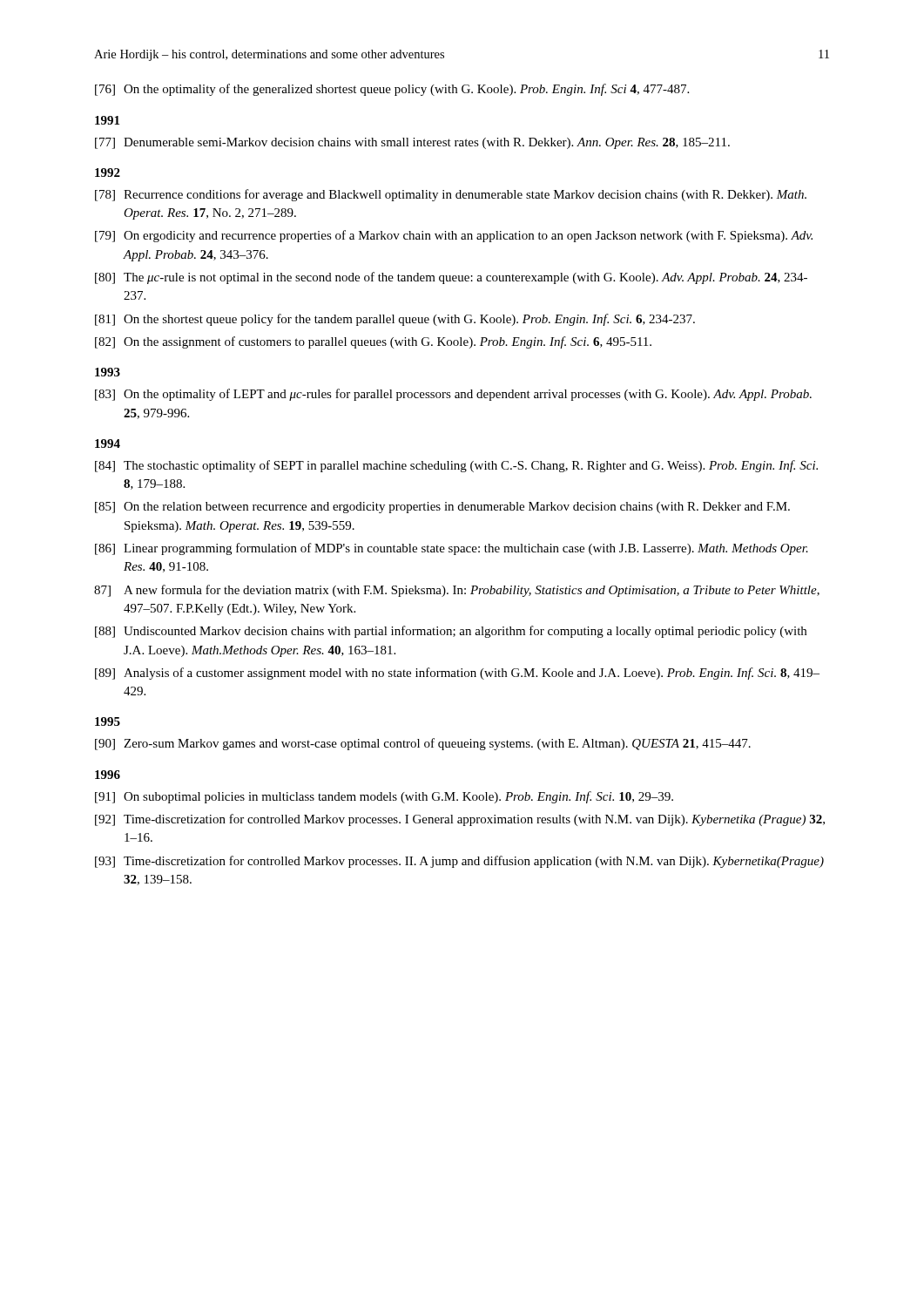Select the list item that says "[80] The μc-rule is not optimal in the"
The width and height of the screenshot is (924, 1307).
[x=462, y=287]
